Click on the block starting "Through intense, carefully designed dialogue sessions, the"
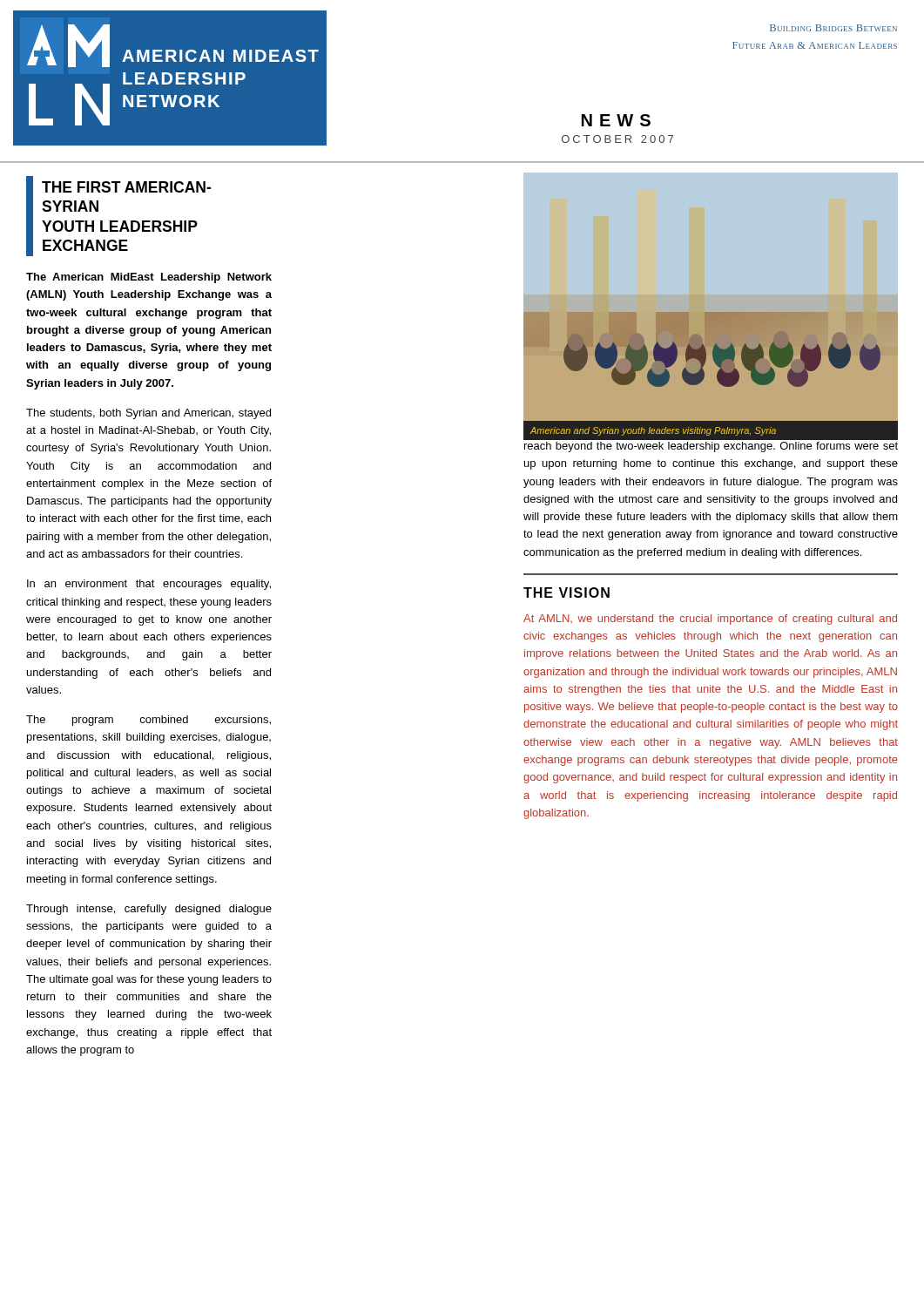The height and width of the screenshot is (1307, 924). [x=149, y=979]
